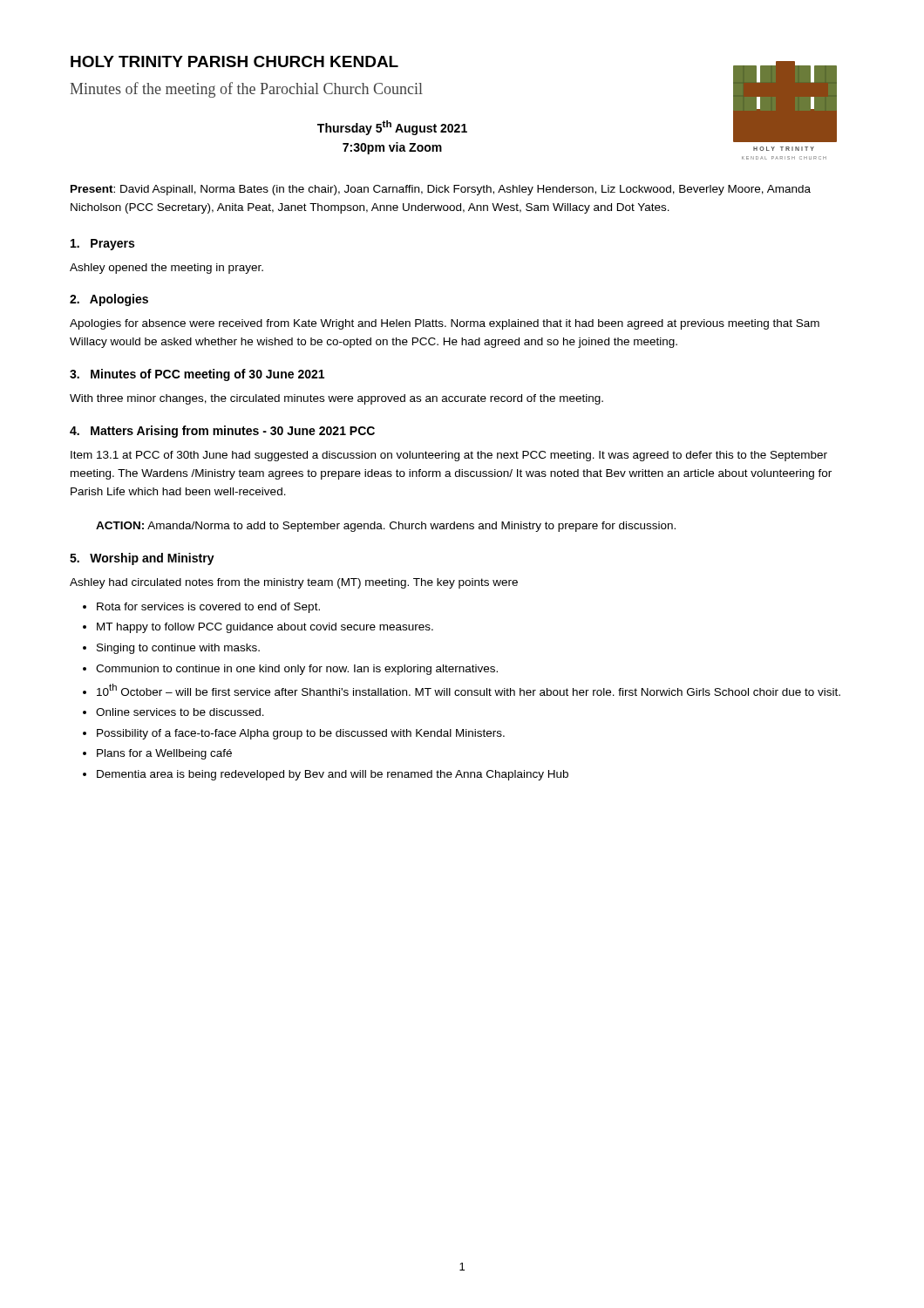The width and height of the screenshot is (924, 1308).
Task: Locate the list item that reads "Dementia area is being redeveloped"
Action: (332, 774)
